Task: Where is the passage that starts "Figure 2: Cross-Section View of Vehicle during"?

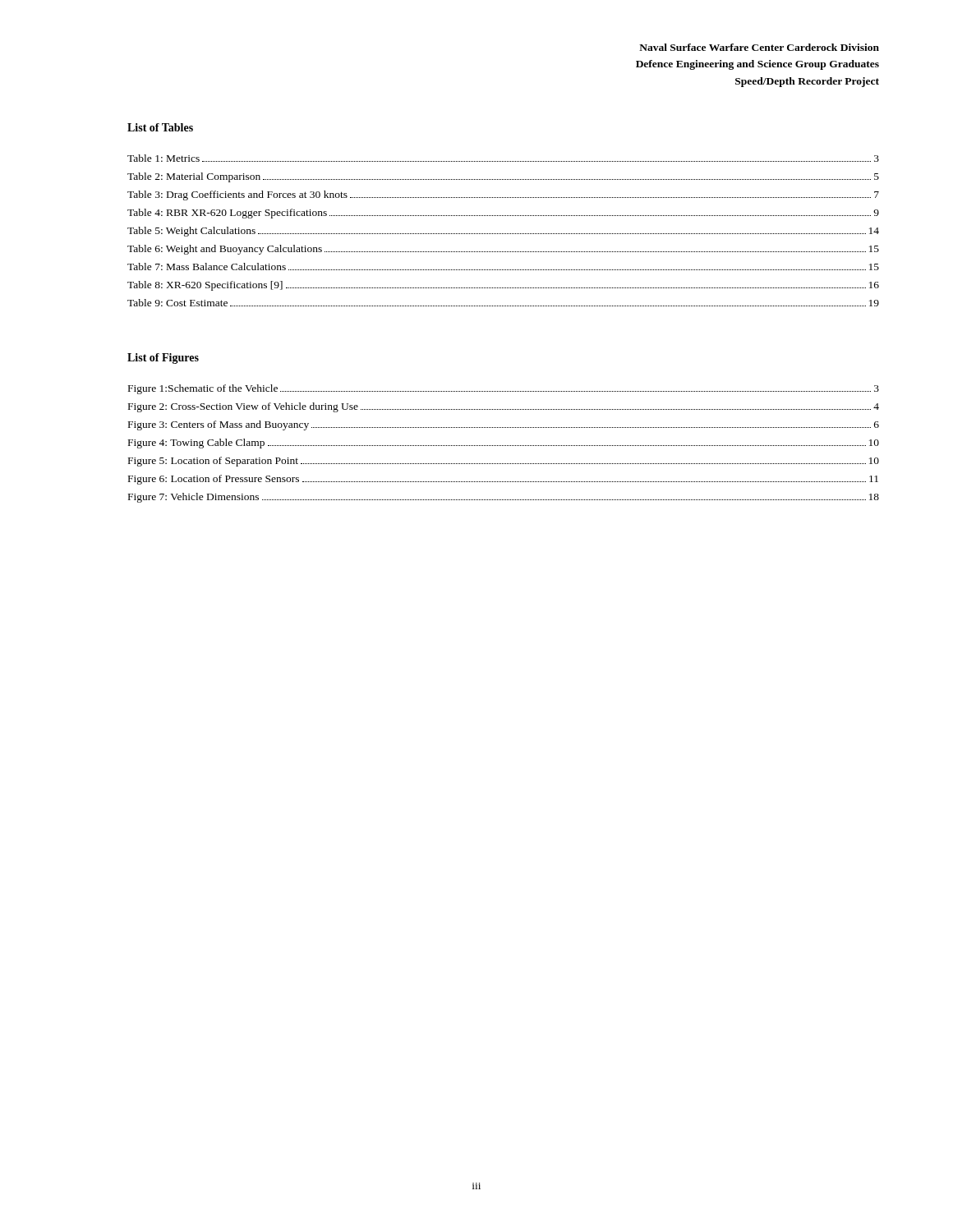Action: point(503,407)
